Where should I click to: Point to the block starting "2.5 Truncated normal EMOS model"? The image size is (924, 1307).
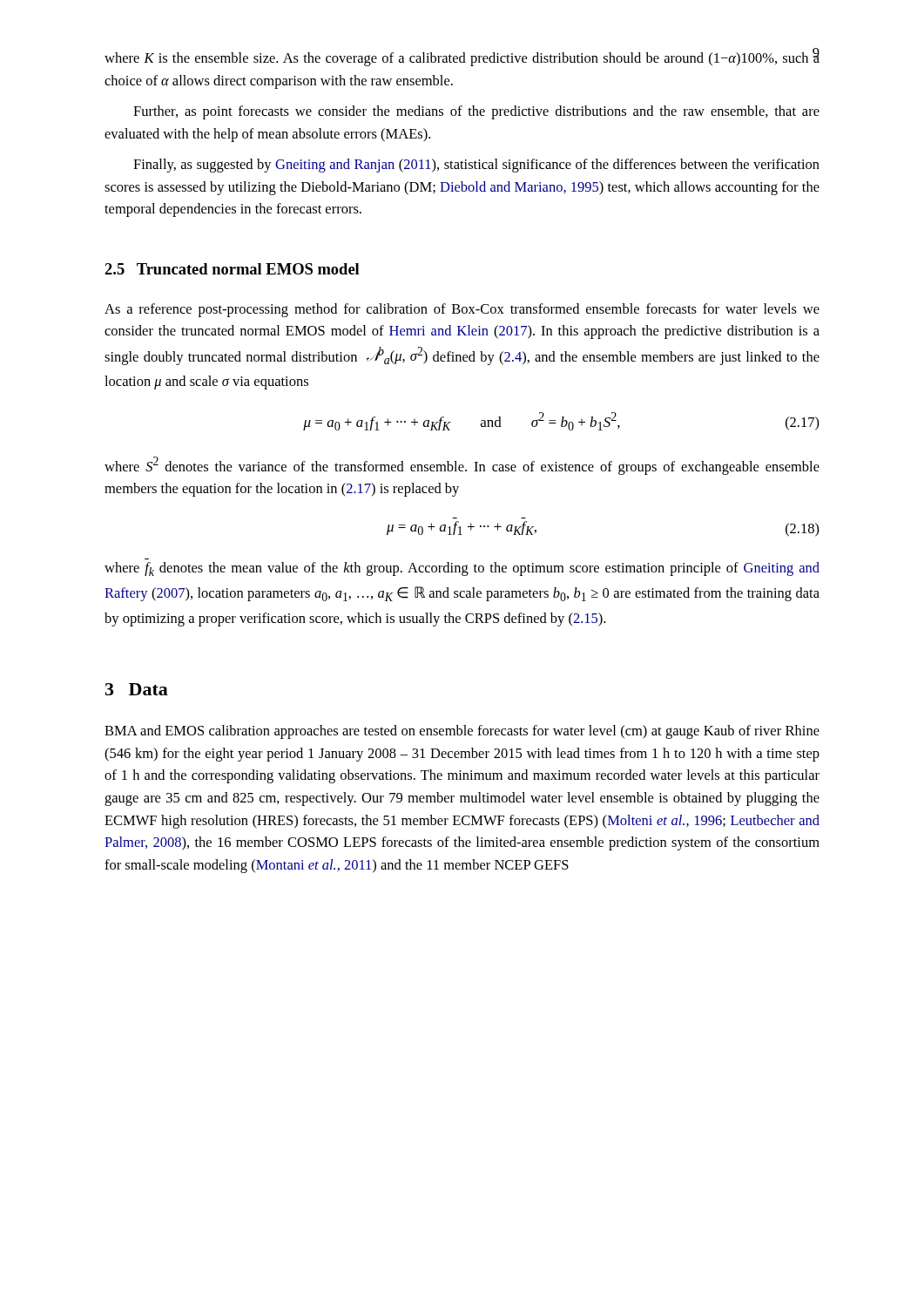pos(232,269)
